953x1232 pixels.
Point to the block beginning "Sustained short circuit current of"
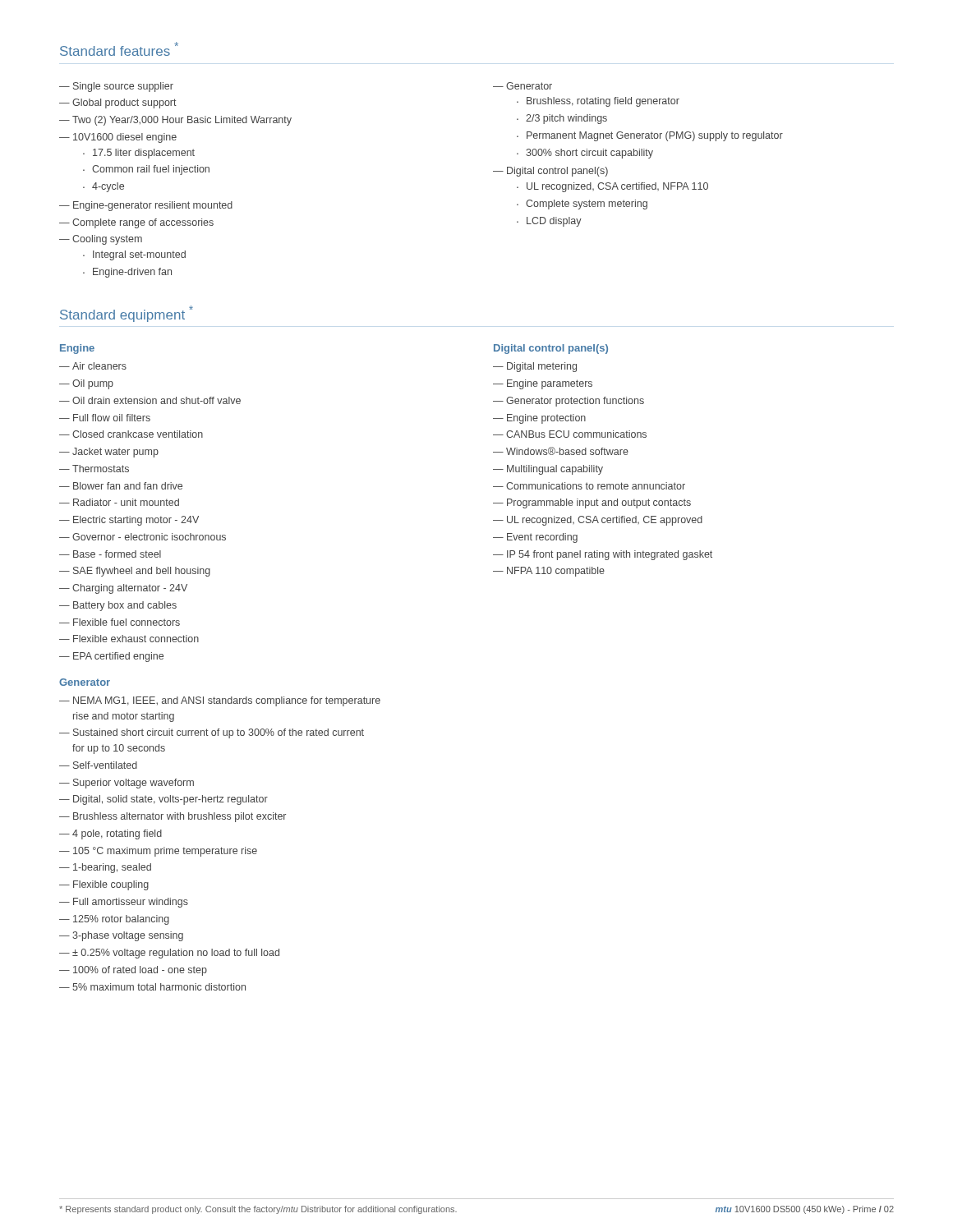point(218,741)
